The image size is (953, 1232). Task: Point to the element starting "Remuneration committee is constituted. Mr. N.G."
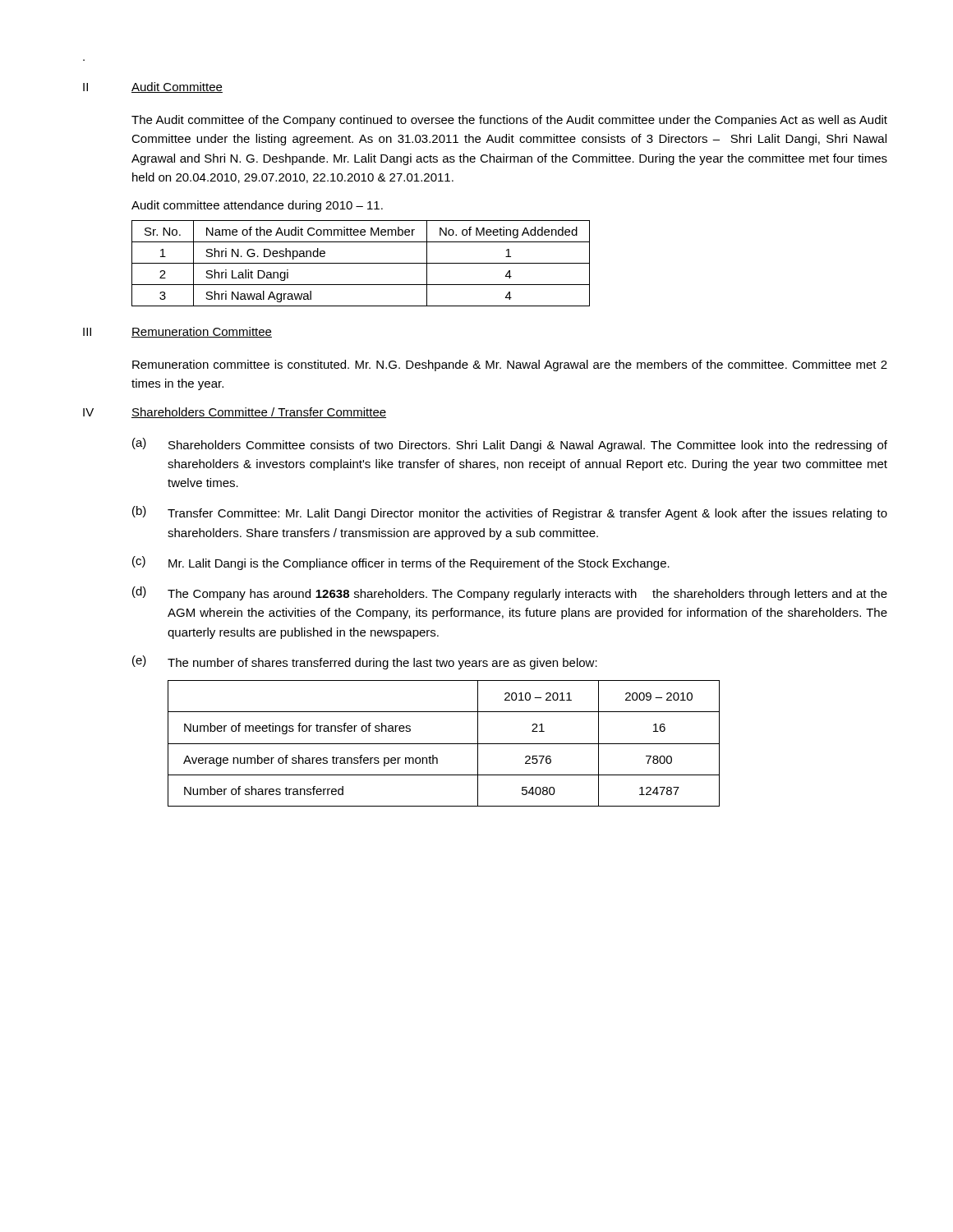[509, 374]
